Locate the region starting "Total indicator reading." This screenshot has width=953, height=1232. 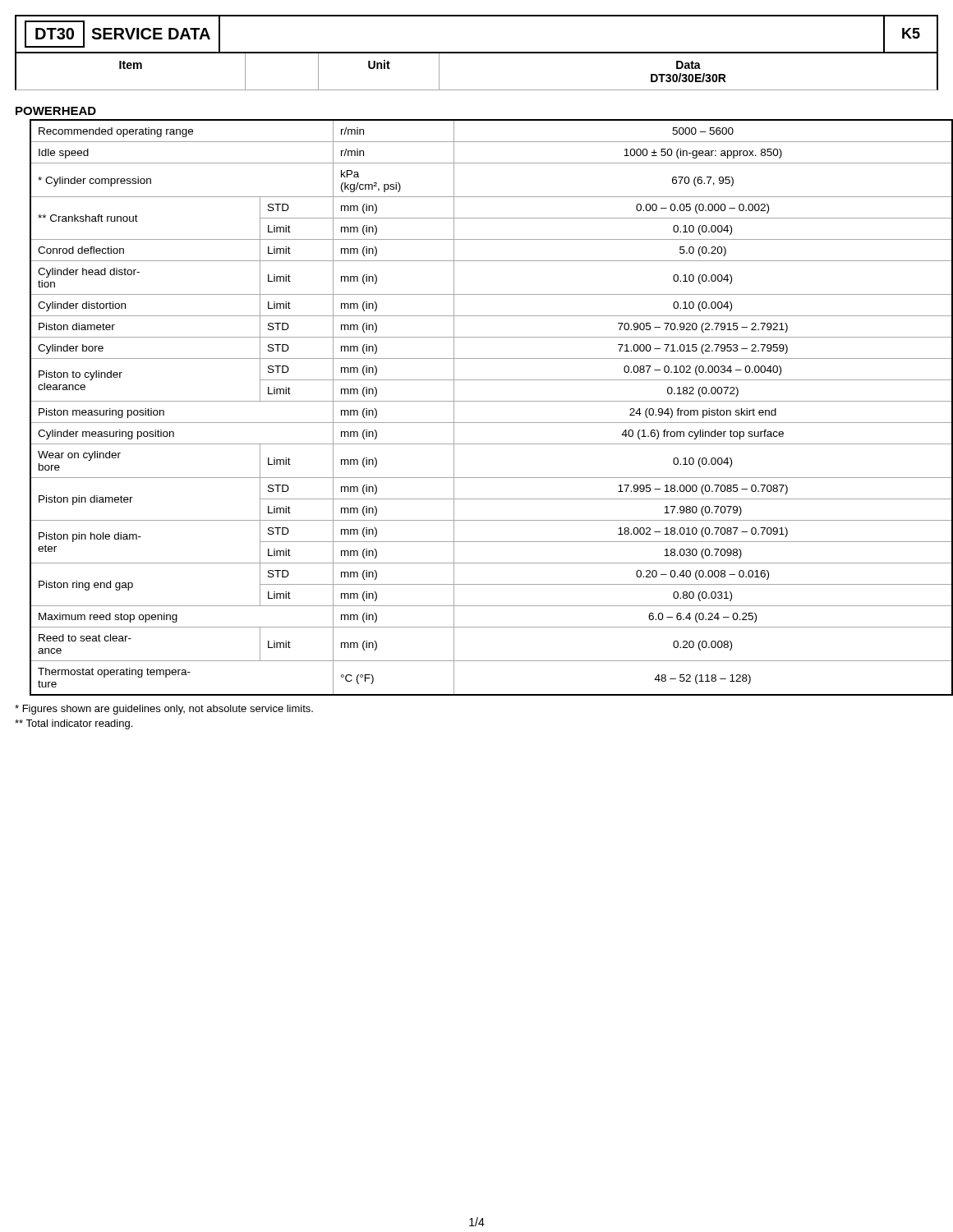pos(74,723)
